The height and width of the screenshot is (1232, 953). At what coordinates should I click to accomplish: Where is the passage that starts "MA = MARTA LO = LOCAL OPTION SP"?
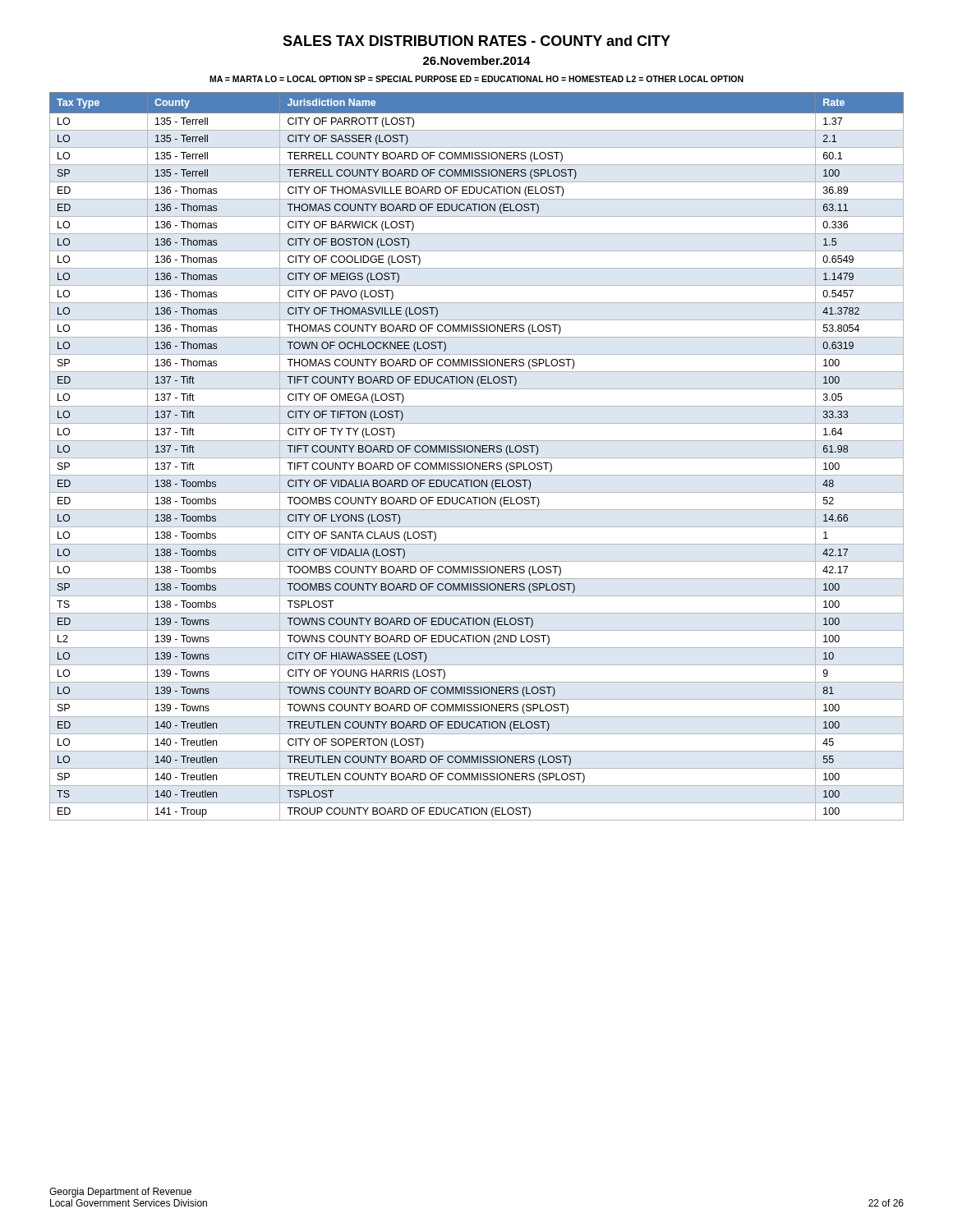476,79
